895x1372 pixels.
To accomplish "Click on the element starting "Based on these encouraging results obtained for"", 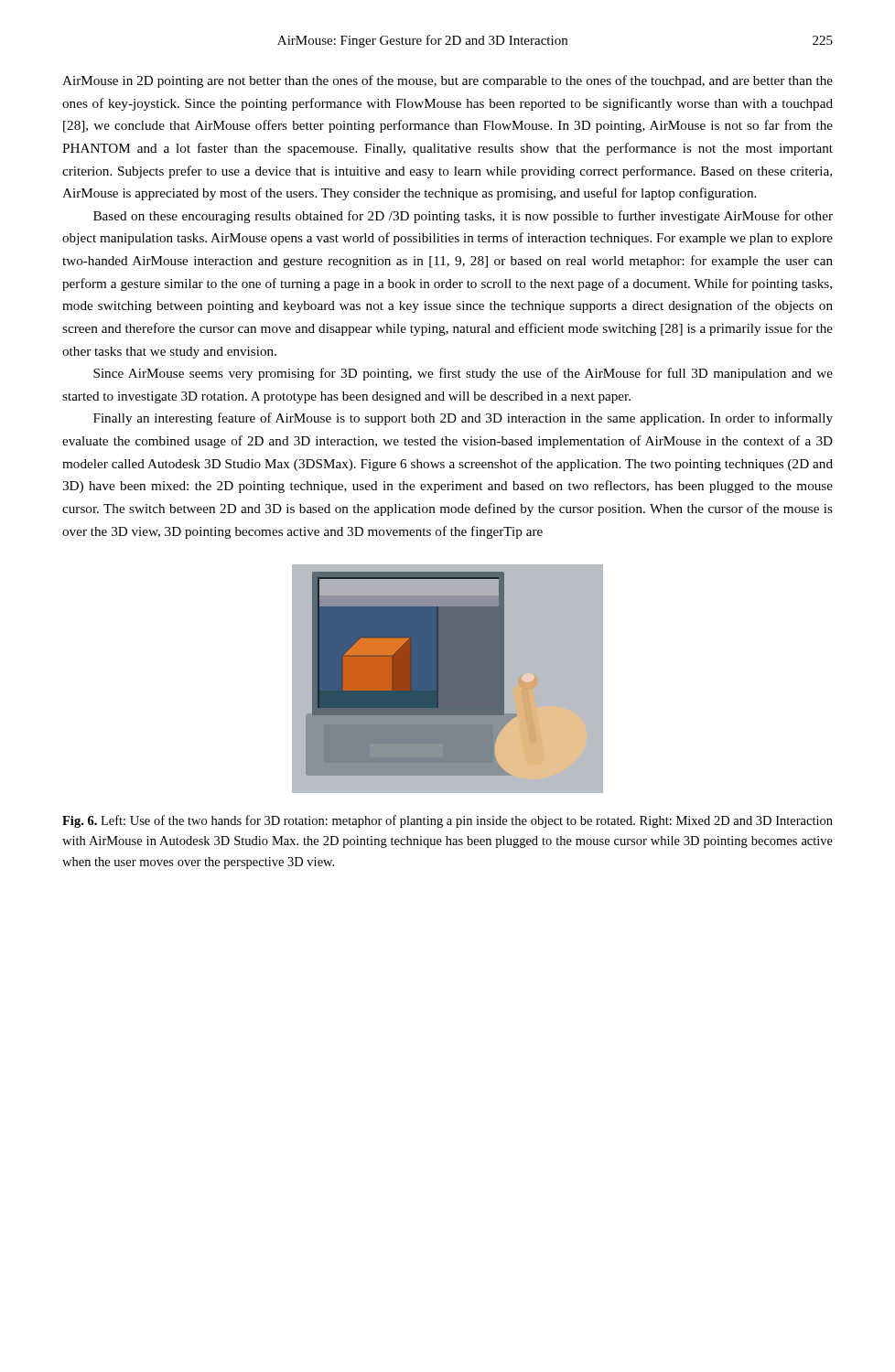I will coord(448,284).
